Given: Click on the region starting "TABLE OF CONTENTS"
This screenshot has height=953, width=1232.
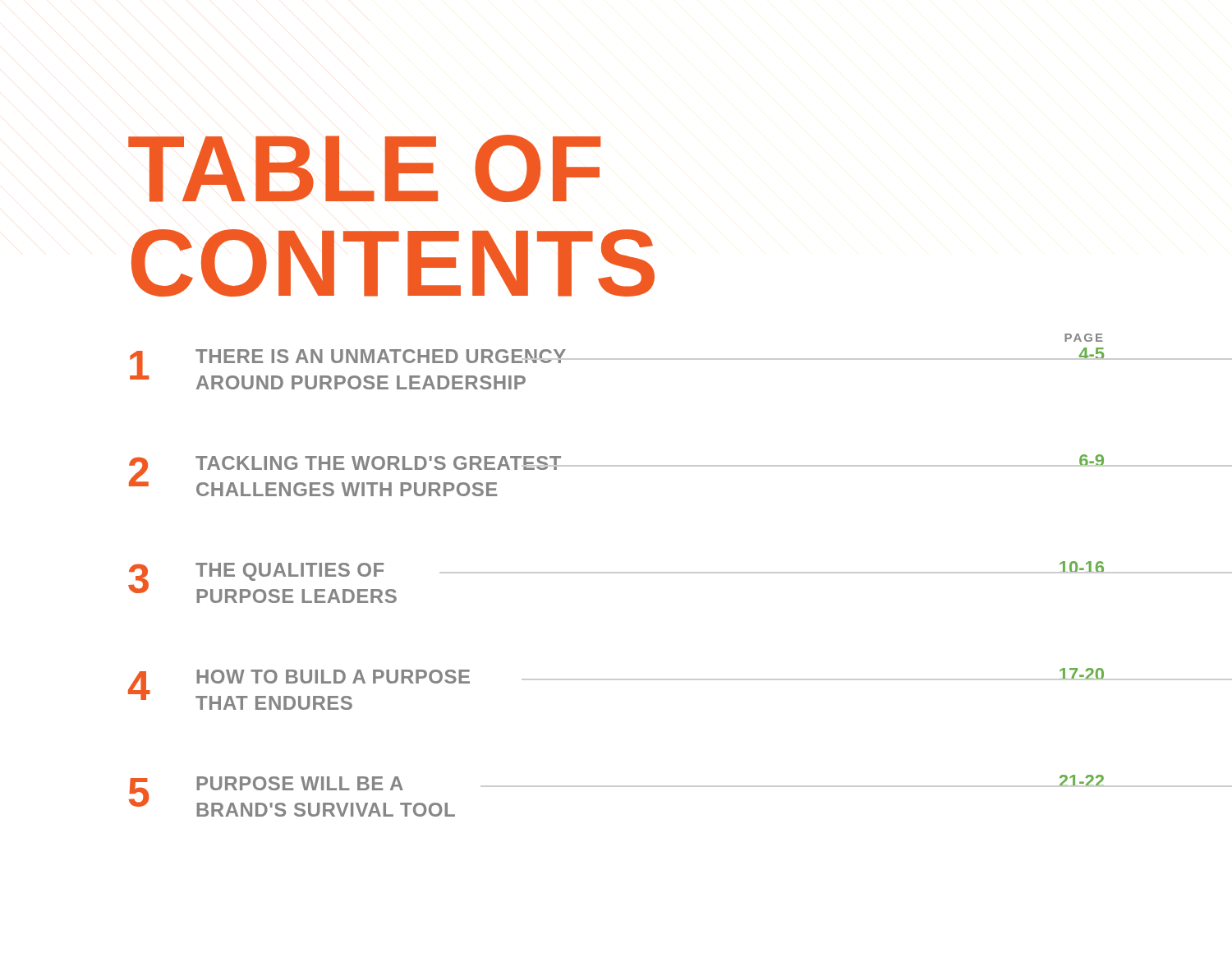Looking at the screenshot, I should click(x=394, y=216).
